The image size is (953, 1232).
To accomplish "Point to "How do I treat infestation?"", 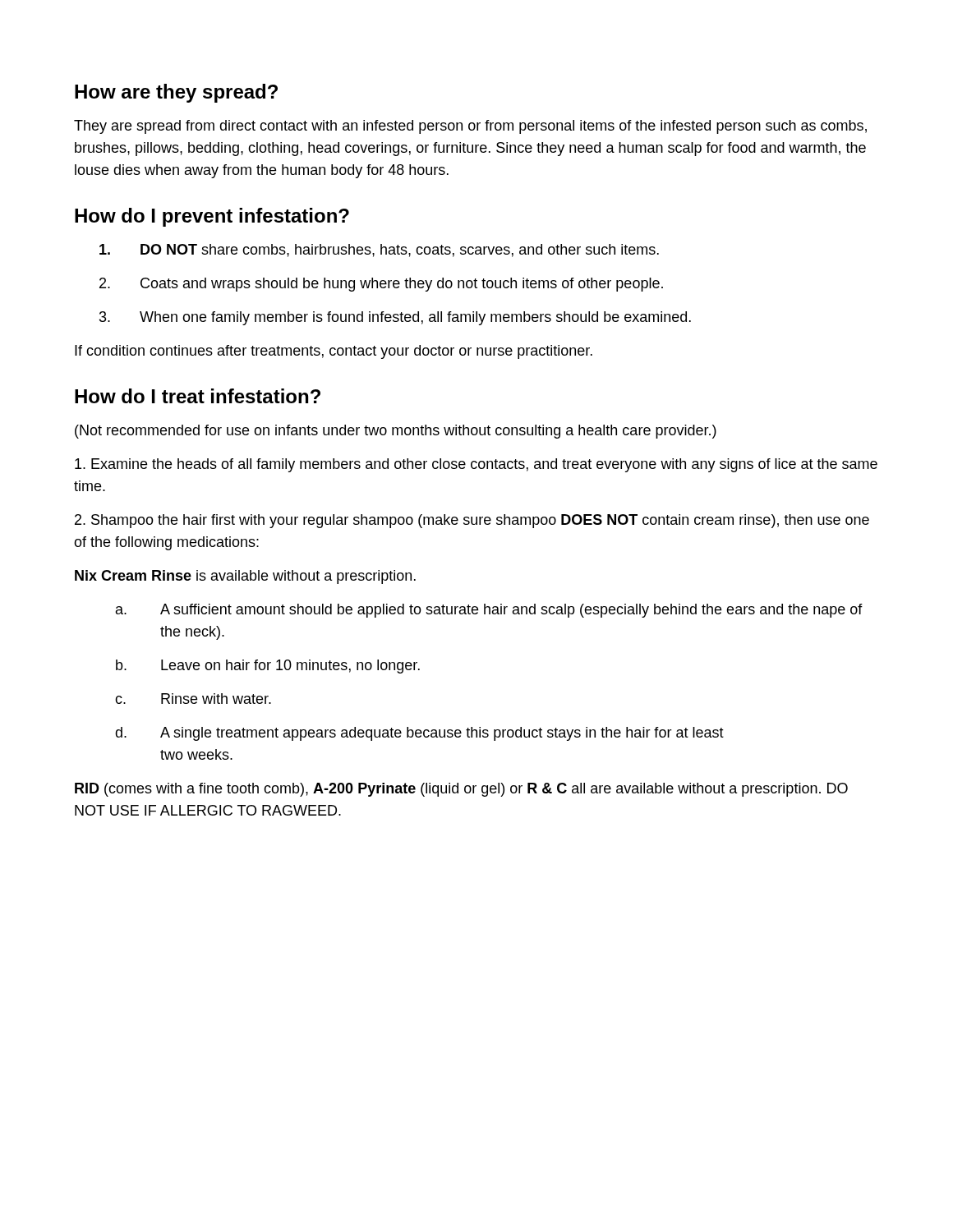I will [x=198, y=396].
